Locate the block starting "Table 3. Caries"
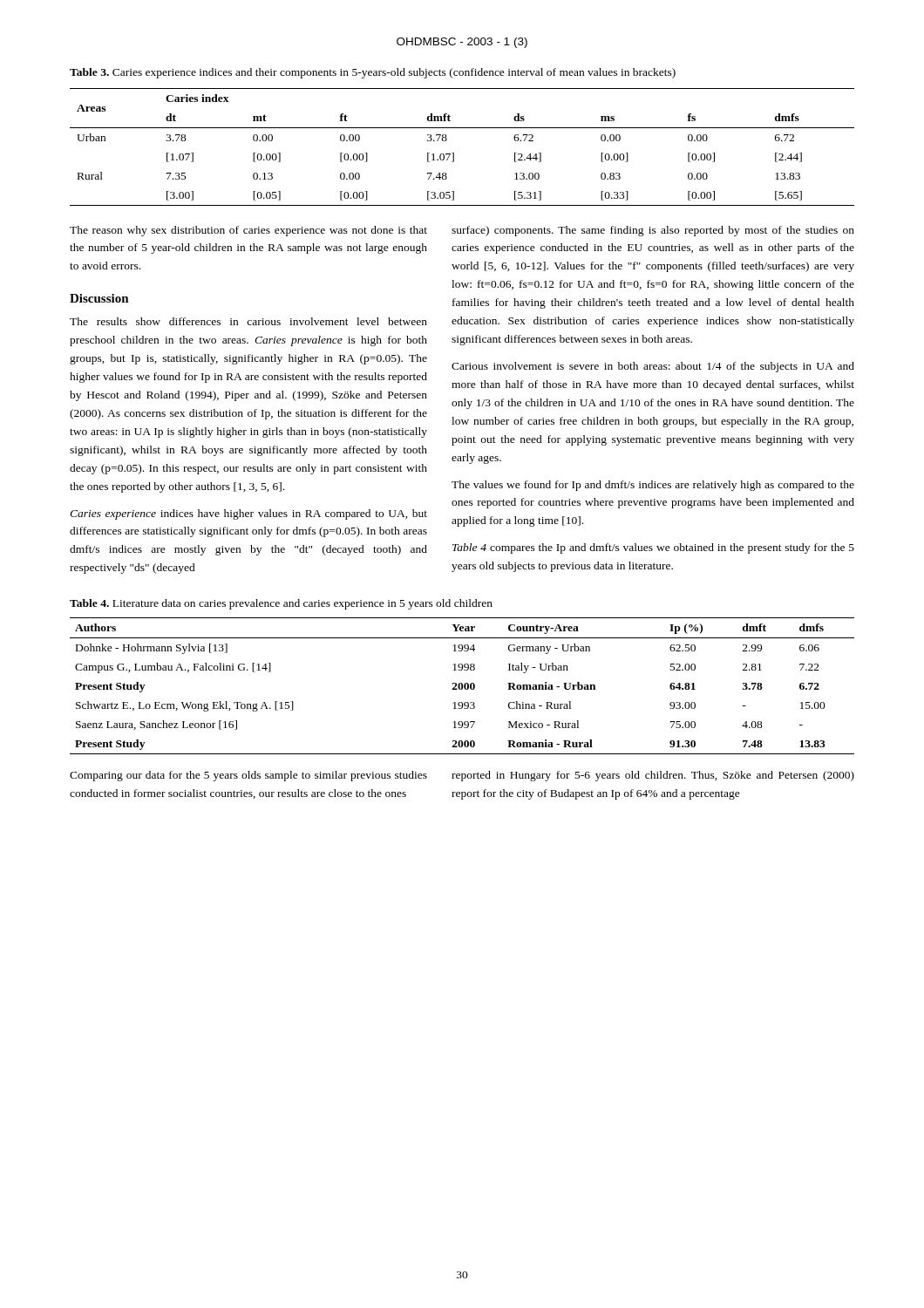The image size is (924, 1308). tap(373, 72)
